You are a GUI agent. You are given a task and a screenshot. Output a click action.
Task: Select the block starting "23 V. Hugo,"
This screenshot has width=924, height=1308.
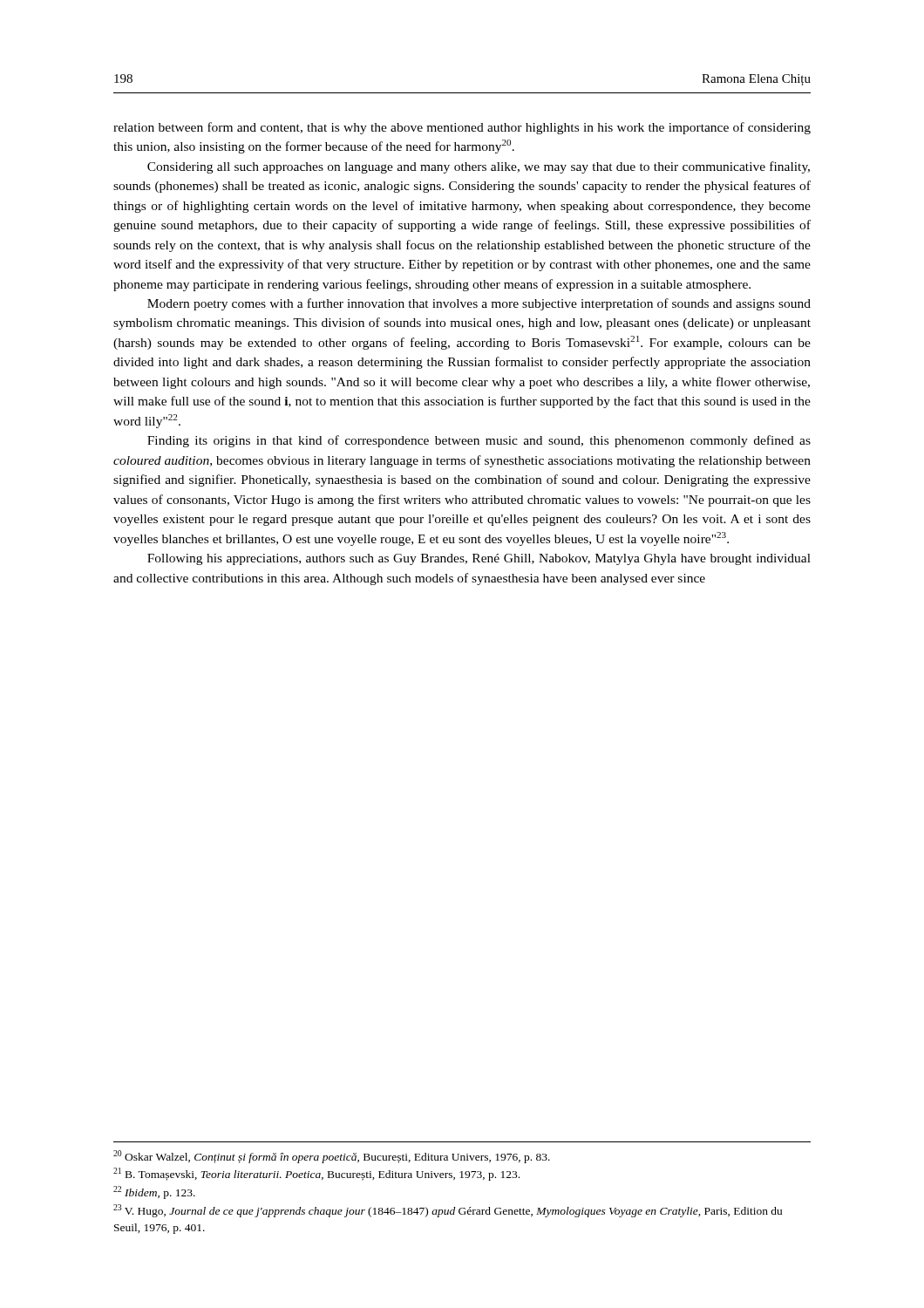pyautogui.click(x=448, y=1219)
